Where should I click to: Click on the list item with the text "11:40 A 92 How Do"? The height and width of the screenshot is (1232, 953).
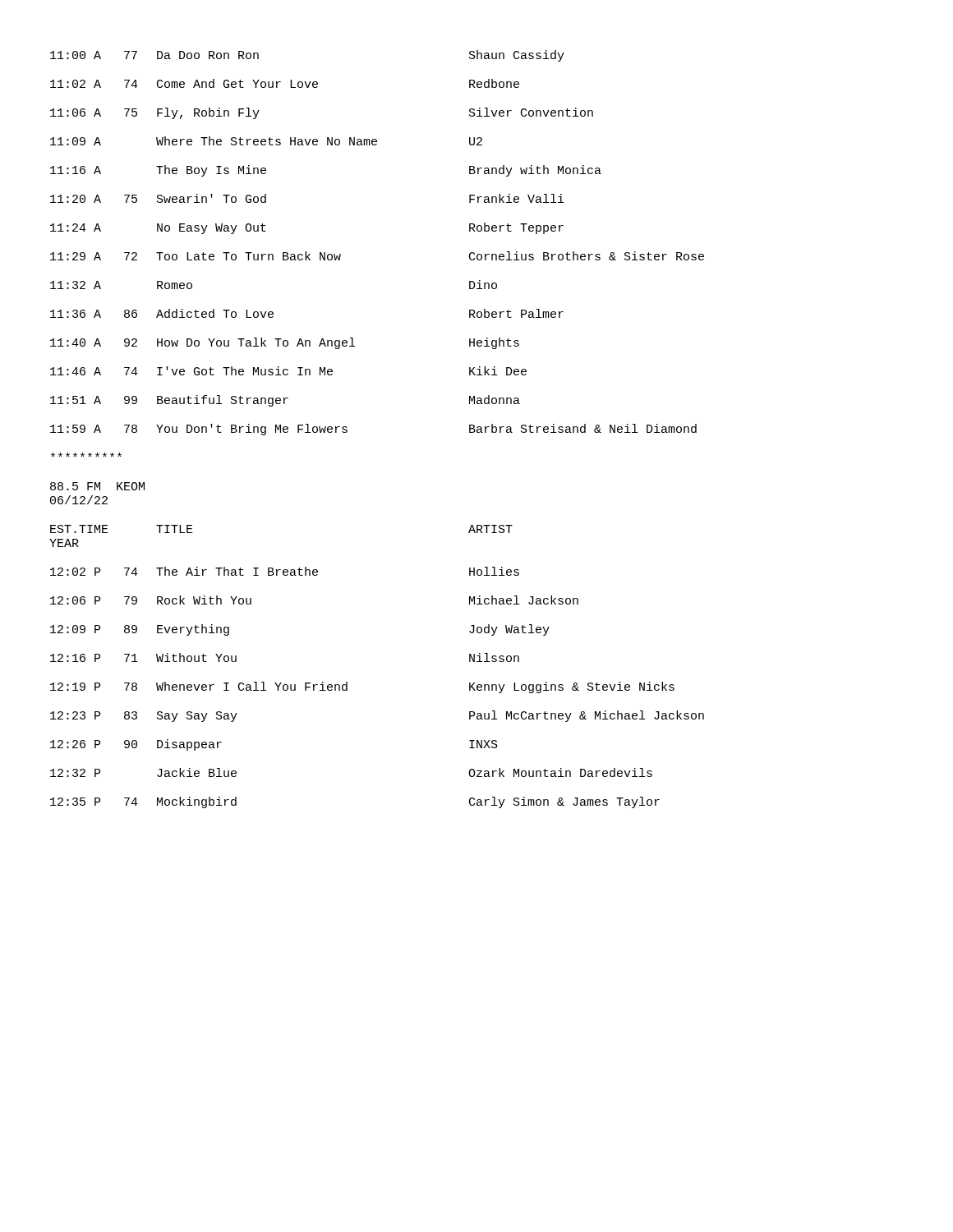pyautogui.click(x=285, y=343)
